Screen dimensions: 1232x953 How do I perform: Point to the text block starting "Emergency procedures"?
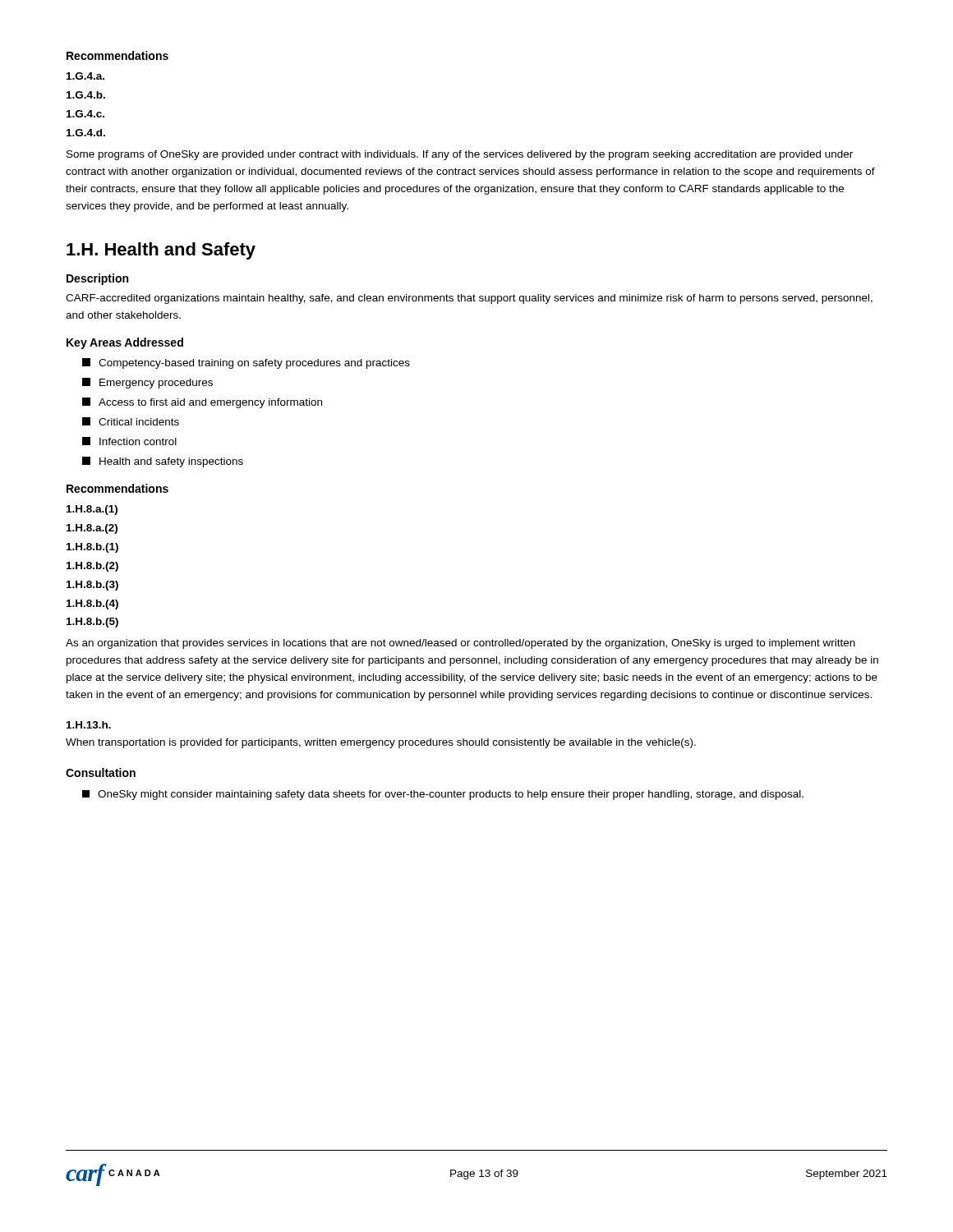[148, 383]
